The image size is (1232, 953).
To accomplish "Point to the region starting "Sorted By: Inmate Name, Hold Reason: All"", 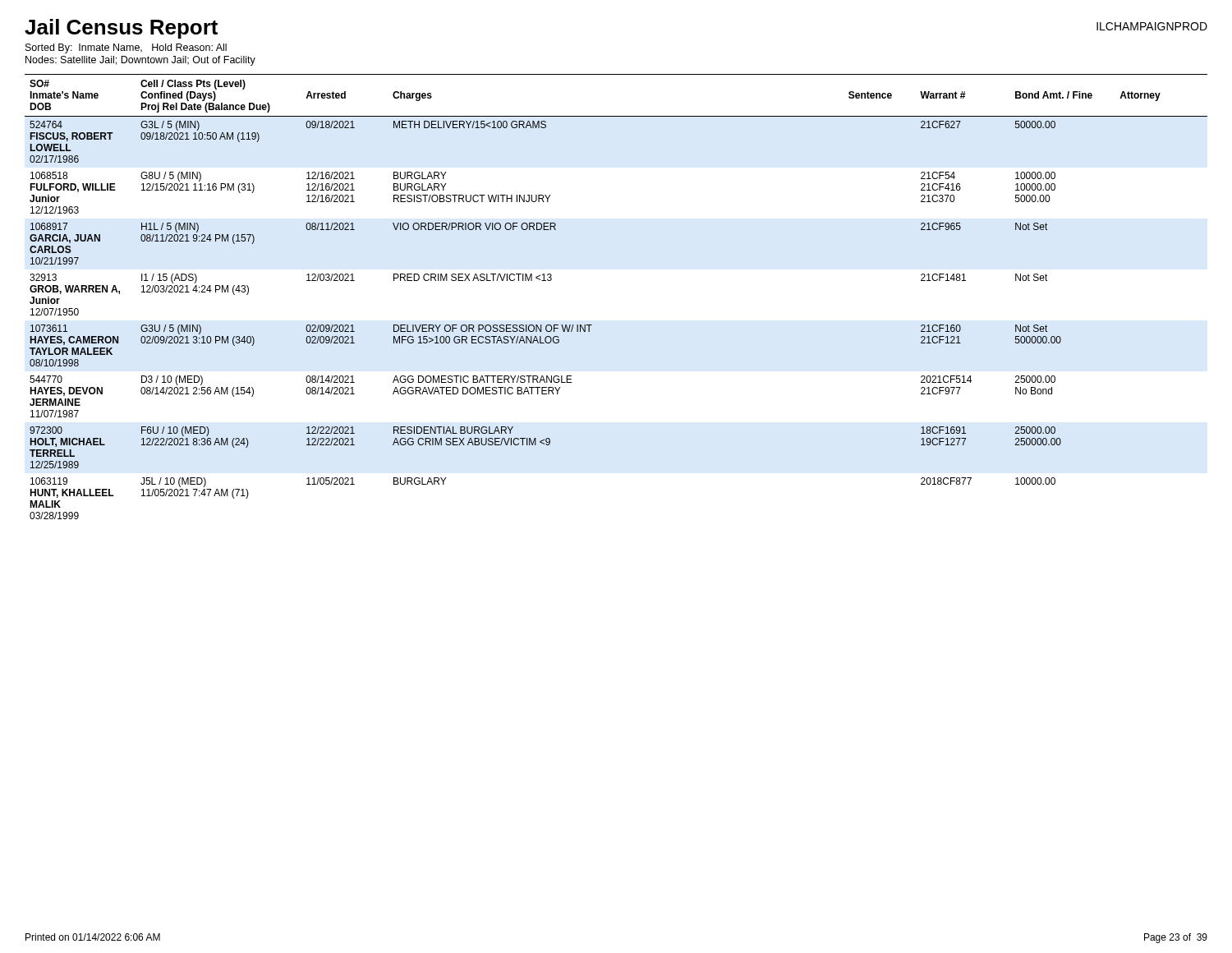I will click(126, 48).
